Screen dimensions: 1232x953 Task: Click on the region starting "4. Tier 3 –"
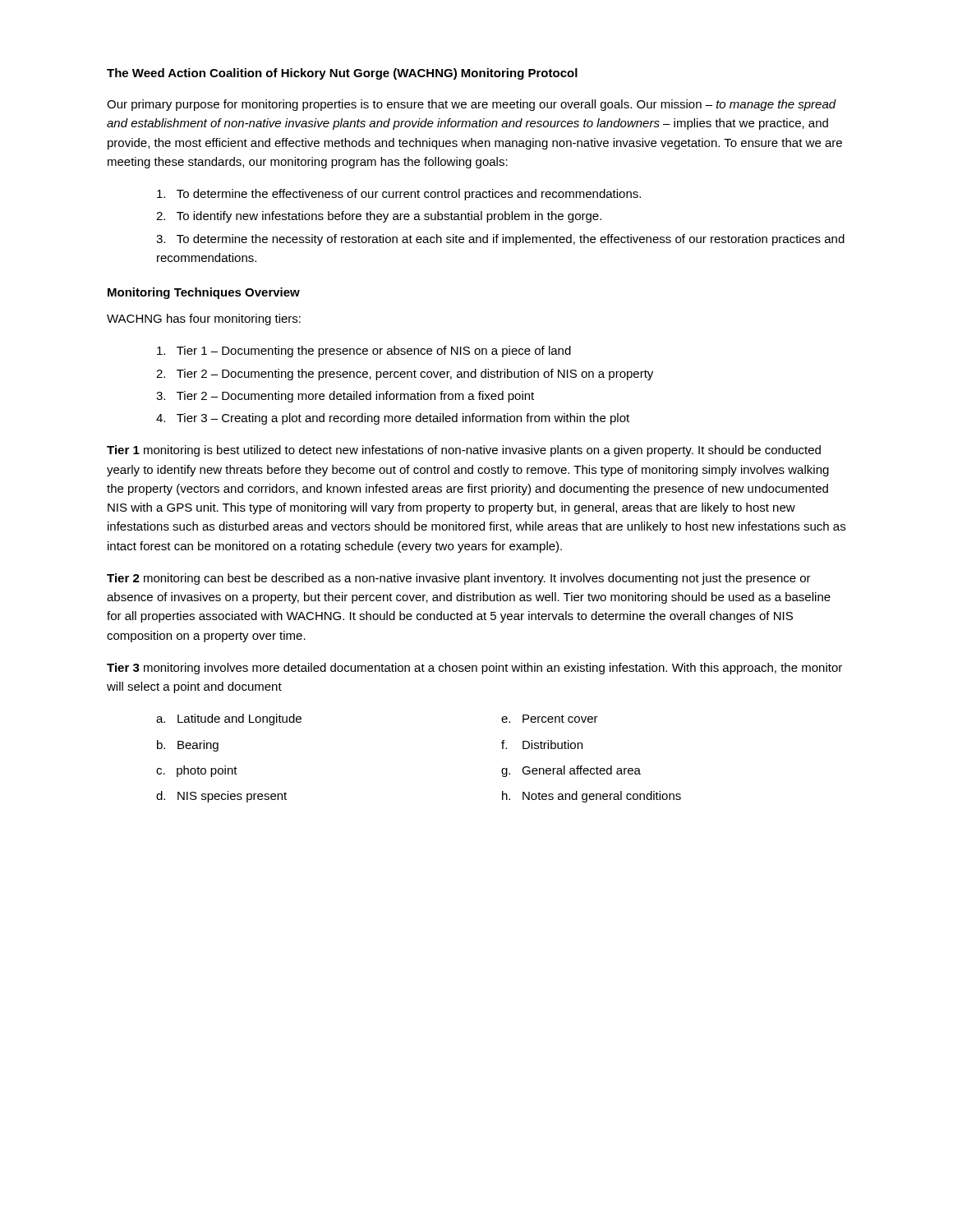(393, 418)
